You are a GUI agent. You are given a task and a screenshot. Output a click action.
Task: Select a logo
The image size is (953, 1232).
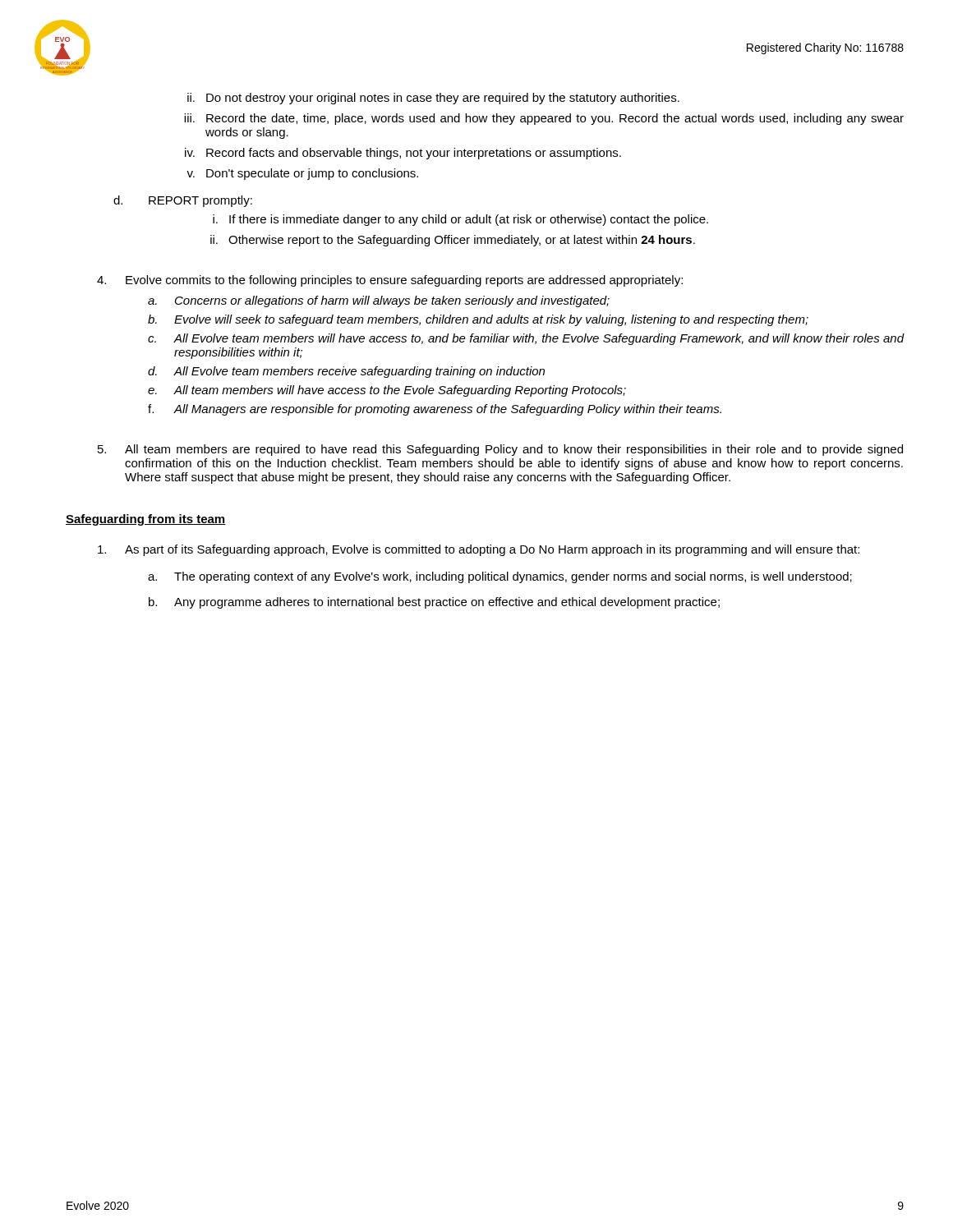(62, 48)
